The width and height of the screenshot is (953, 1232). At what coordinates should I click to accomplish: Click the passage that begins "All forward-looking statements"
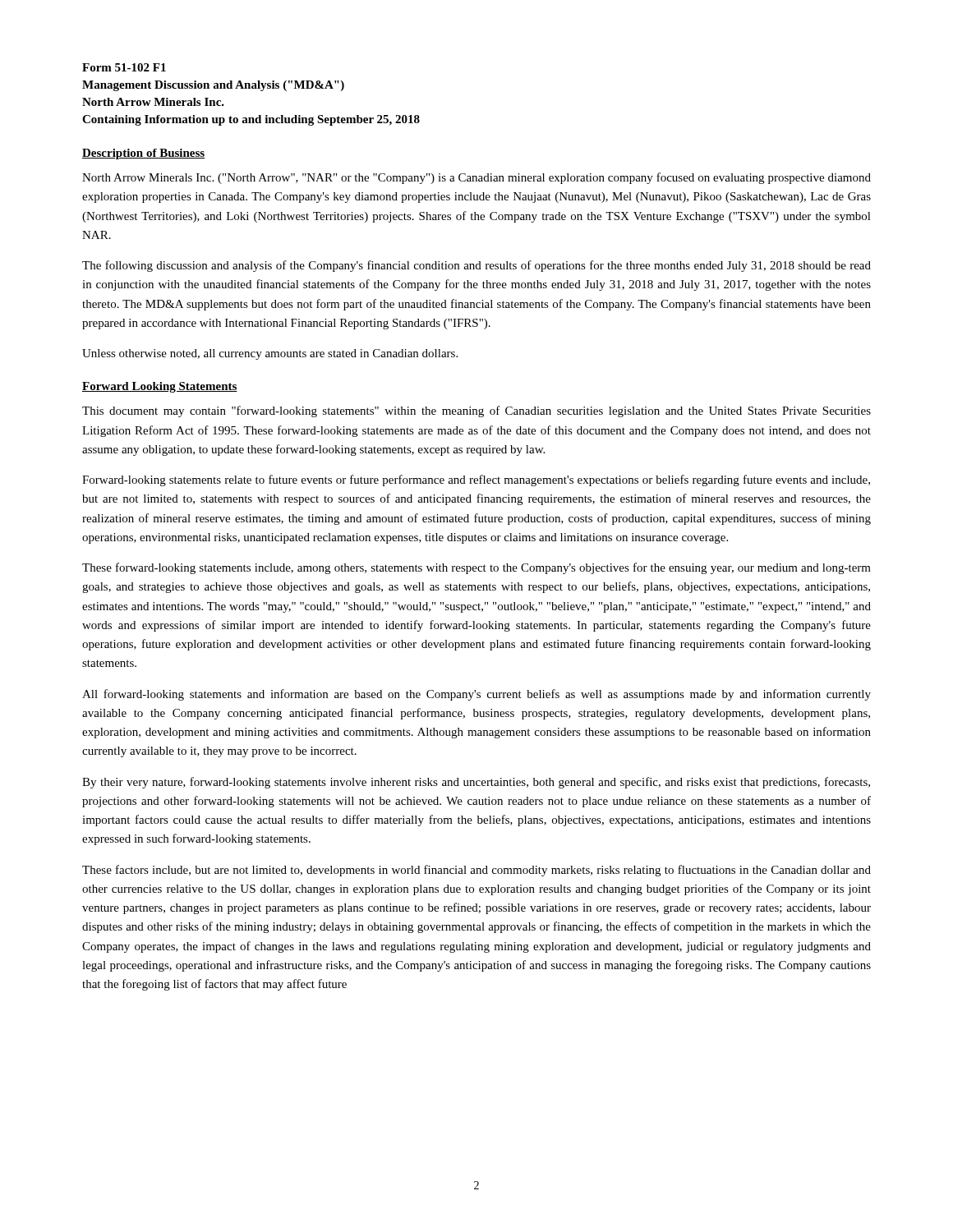tap(476, 722)
